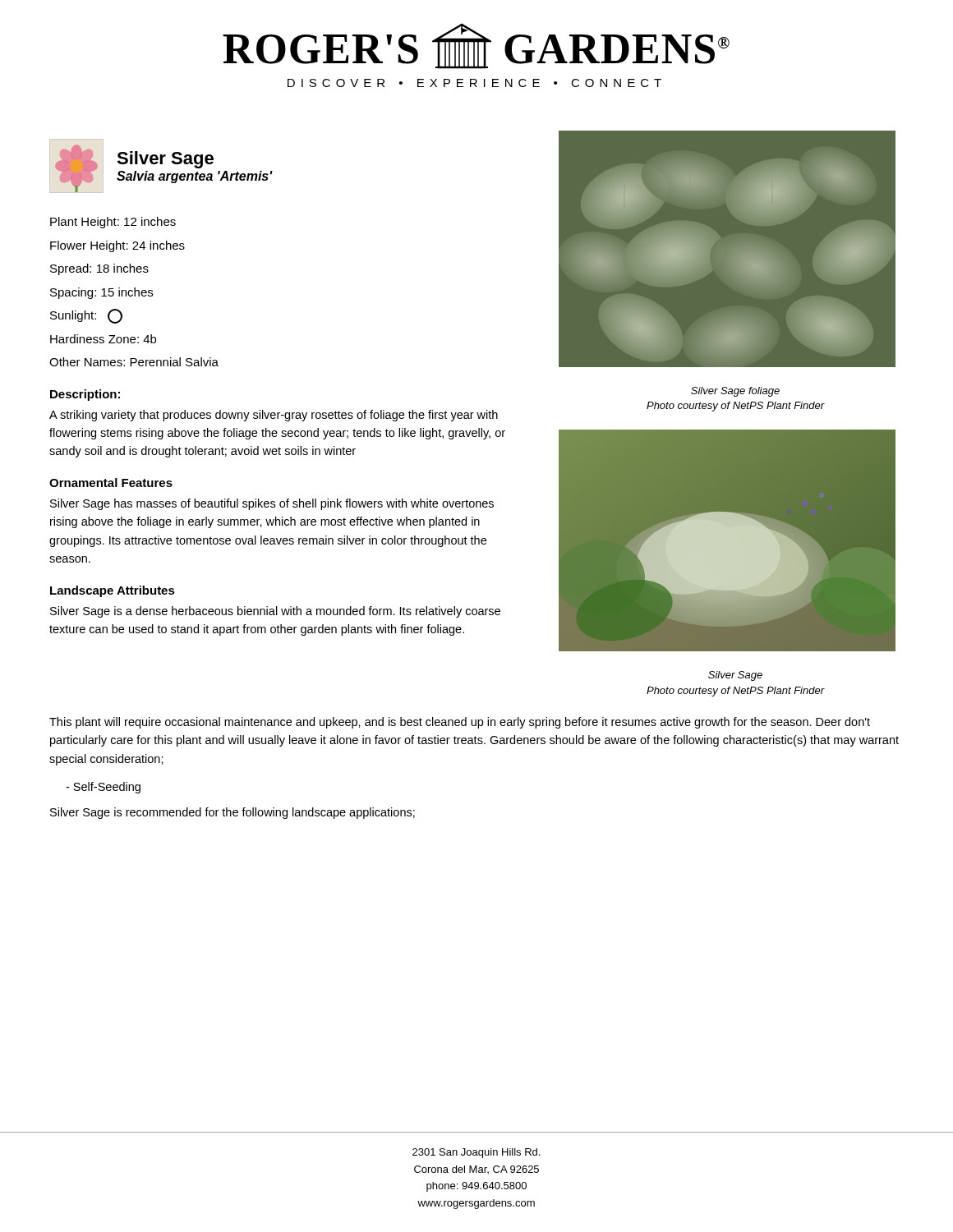Screen dimensions: 1232x953
Task: Select the passage starting "Salvia argentea 'Artemis'"
Action: click(x=194, y=176)
